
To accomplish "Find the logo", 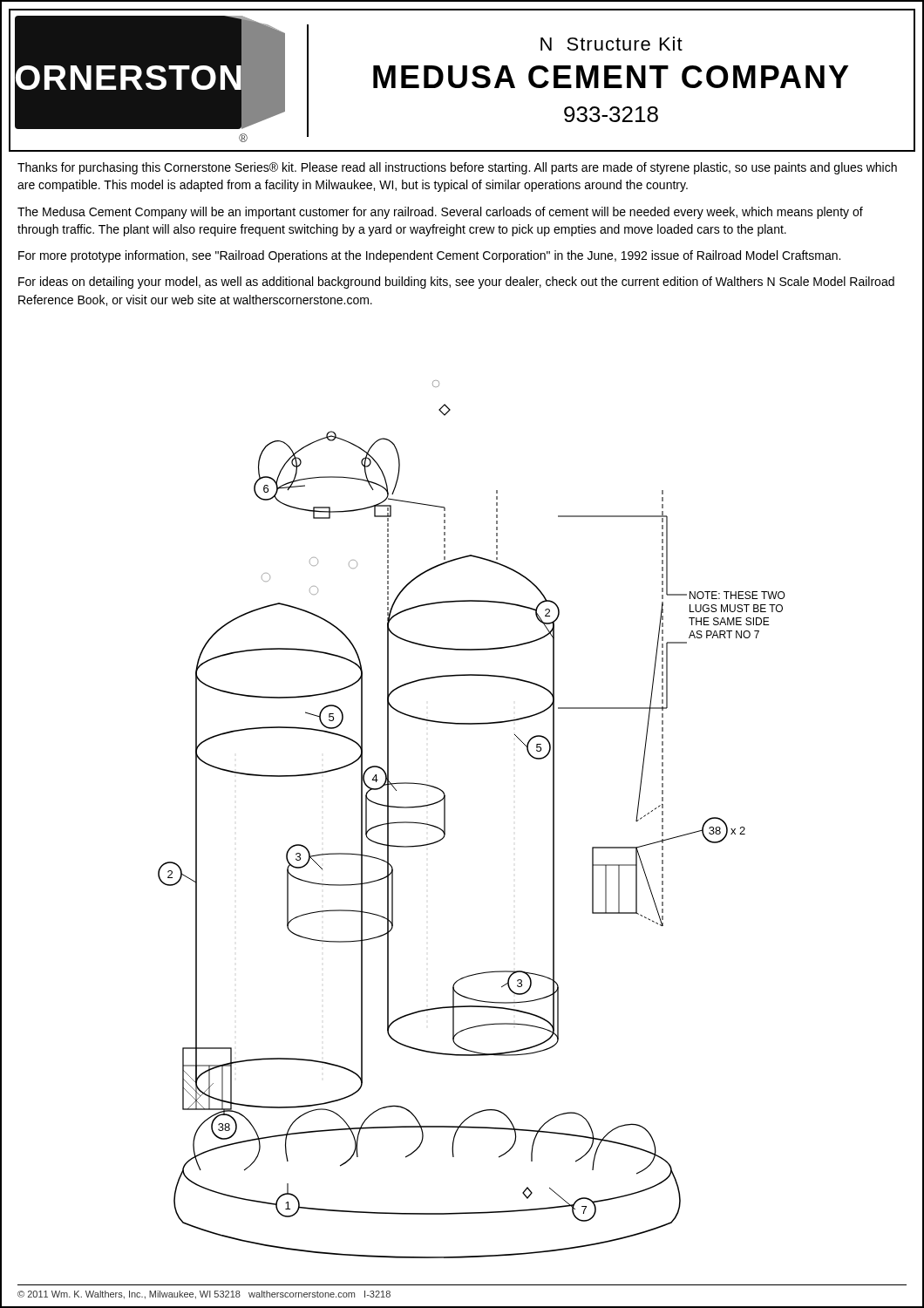I will [x=159, y=80].
